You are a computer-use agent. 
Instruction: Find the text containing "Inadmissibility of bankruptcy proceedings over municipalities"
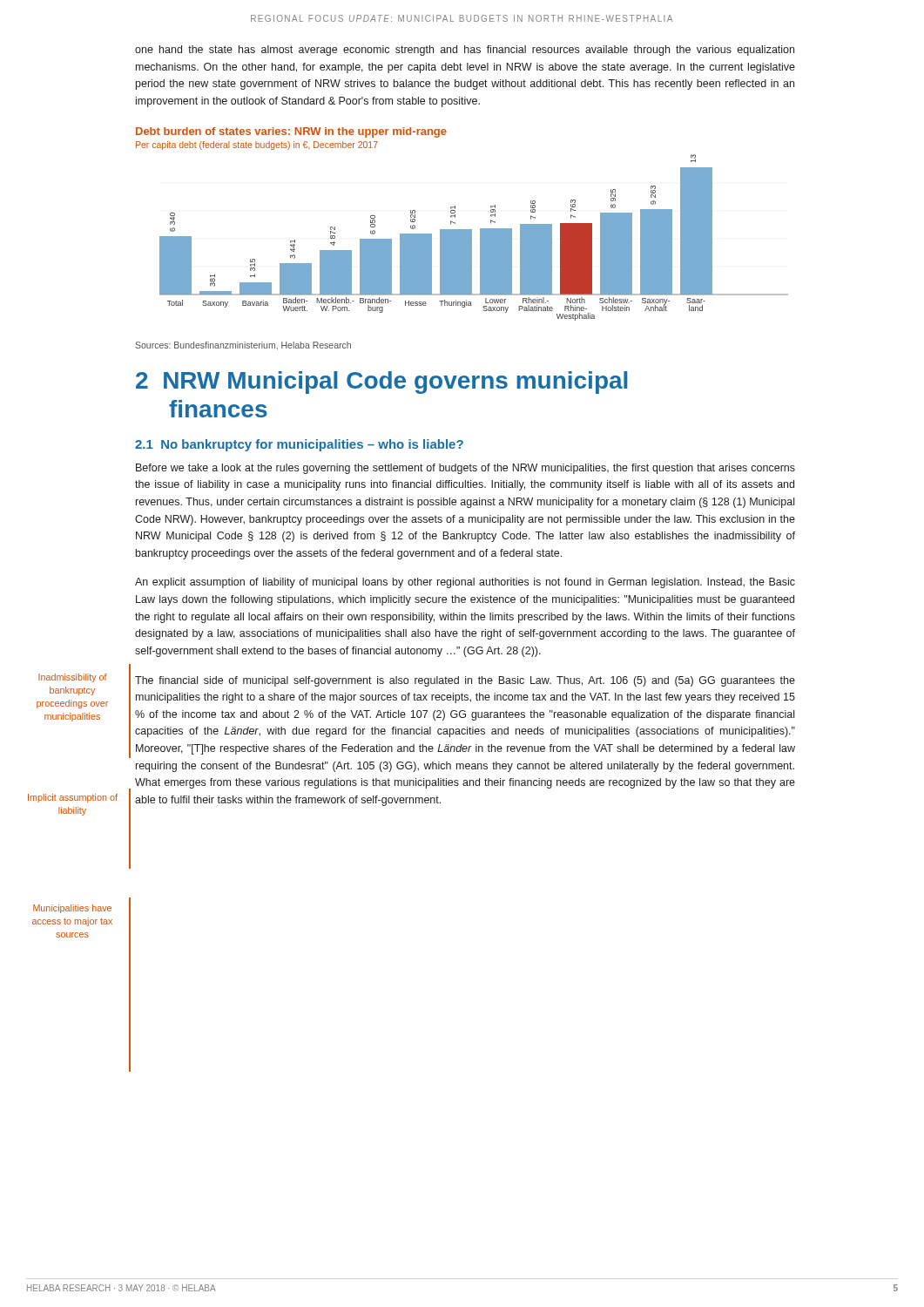(x=72, y=697)
